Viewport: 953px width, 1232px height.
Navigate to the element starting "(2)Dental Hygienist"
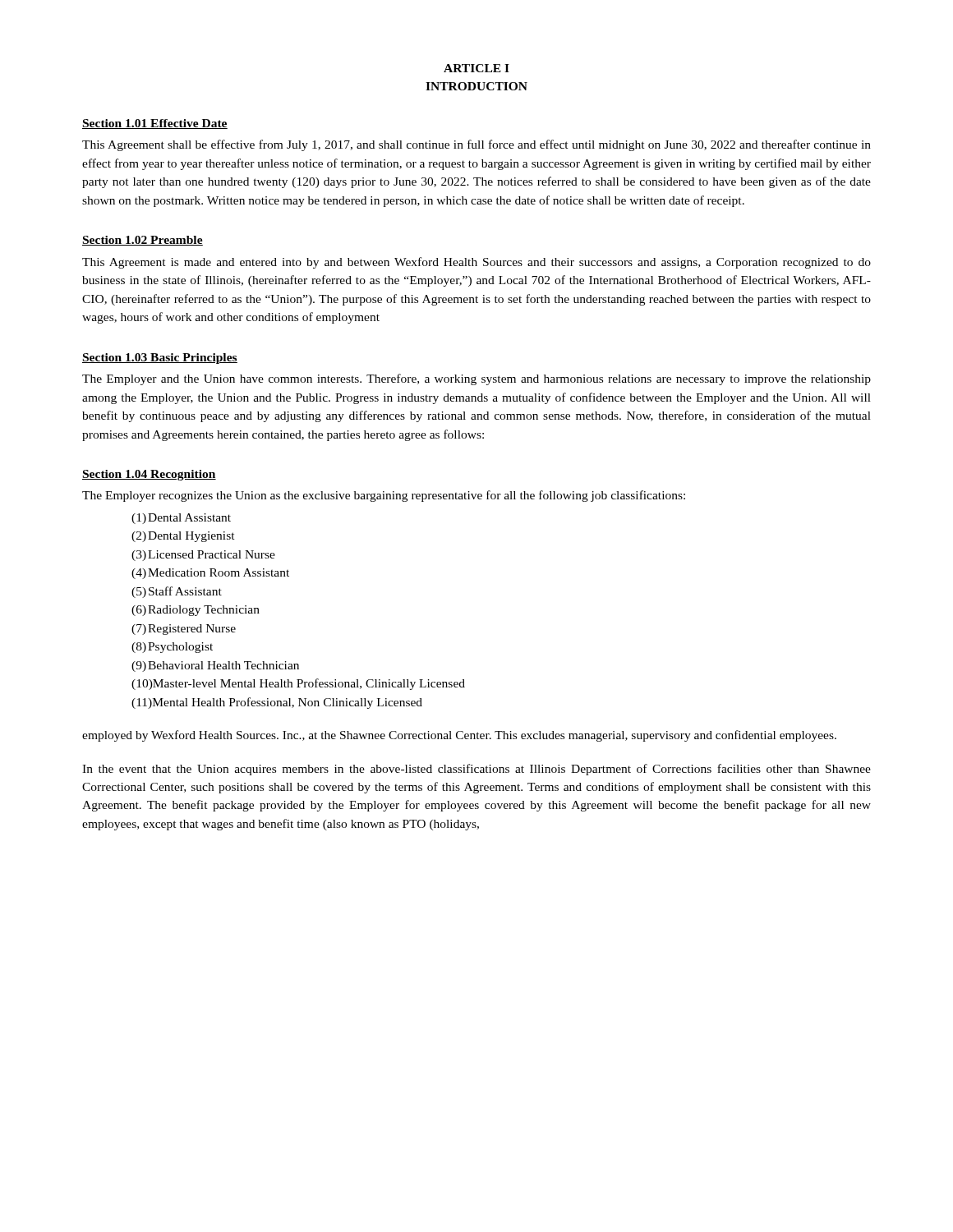183,537
